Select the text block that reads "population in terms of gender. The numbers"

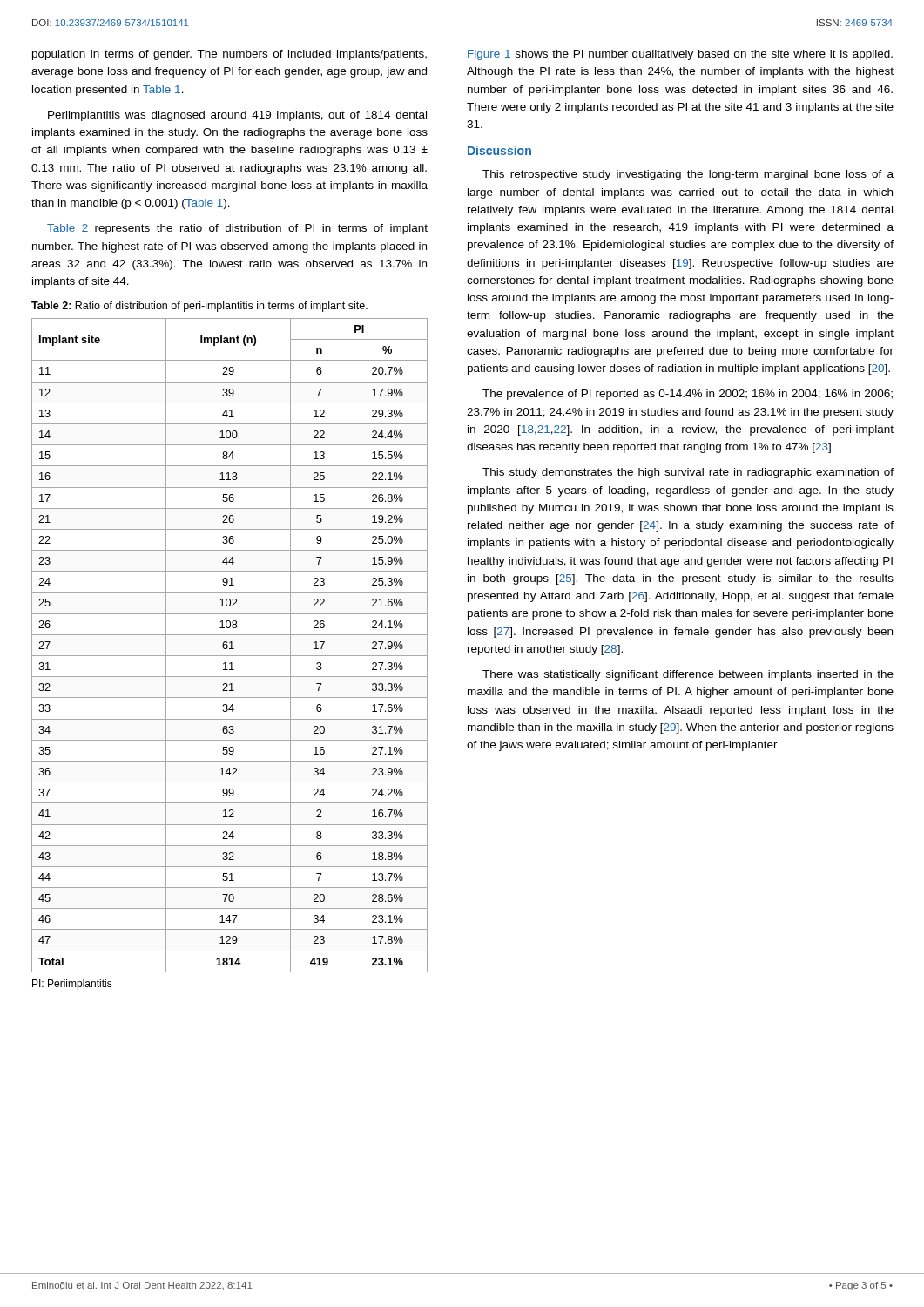[x=229, y=72]
